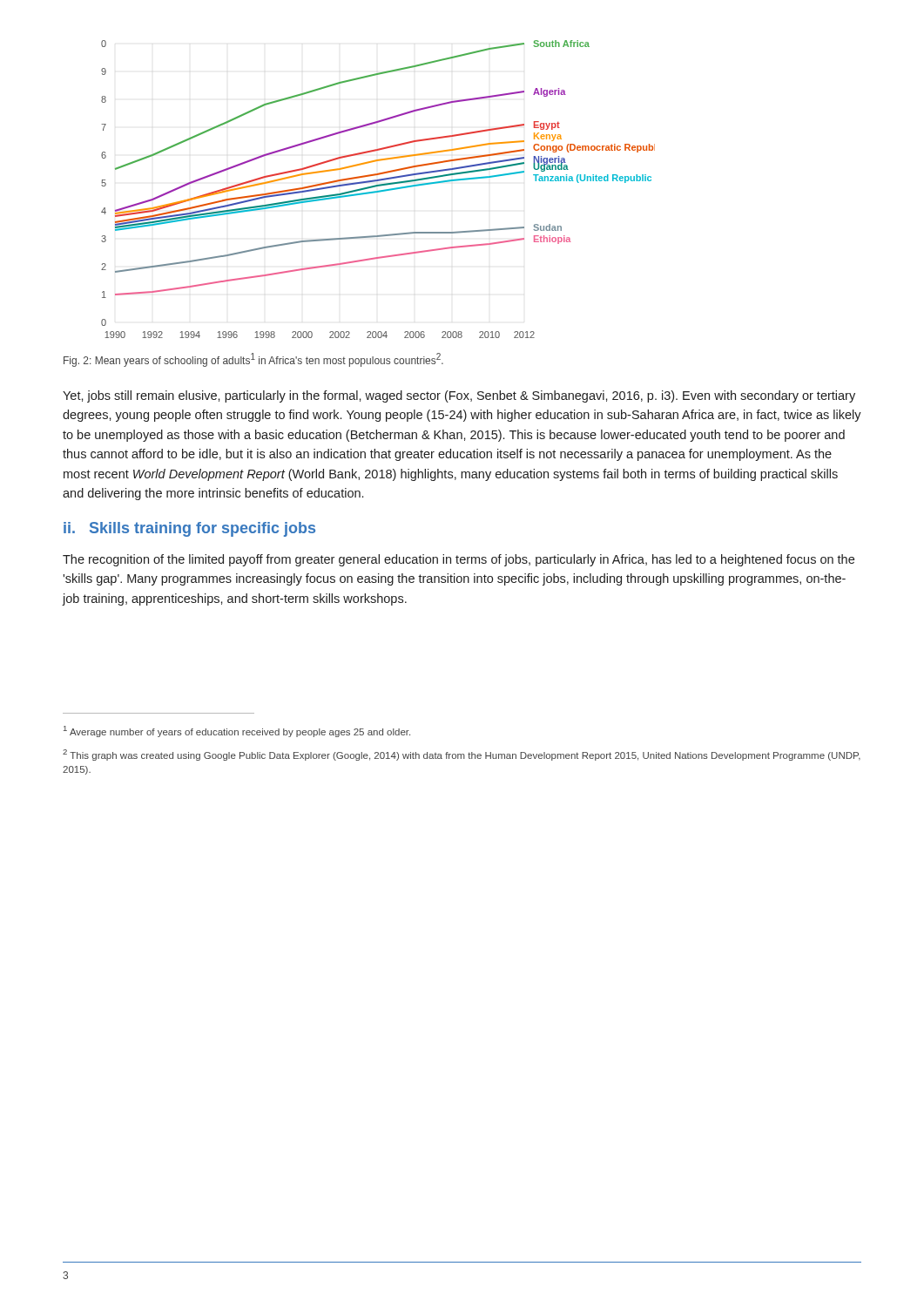
Task: Click on the section header with the text "ii. Skills training for specific jobs"
Action: (189, 528)
